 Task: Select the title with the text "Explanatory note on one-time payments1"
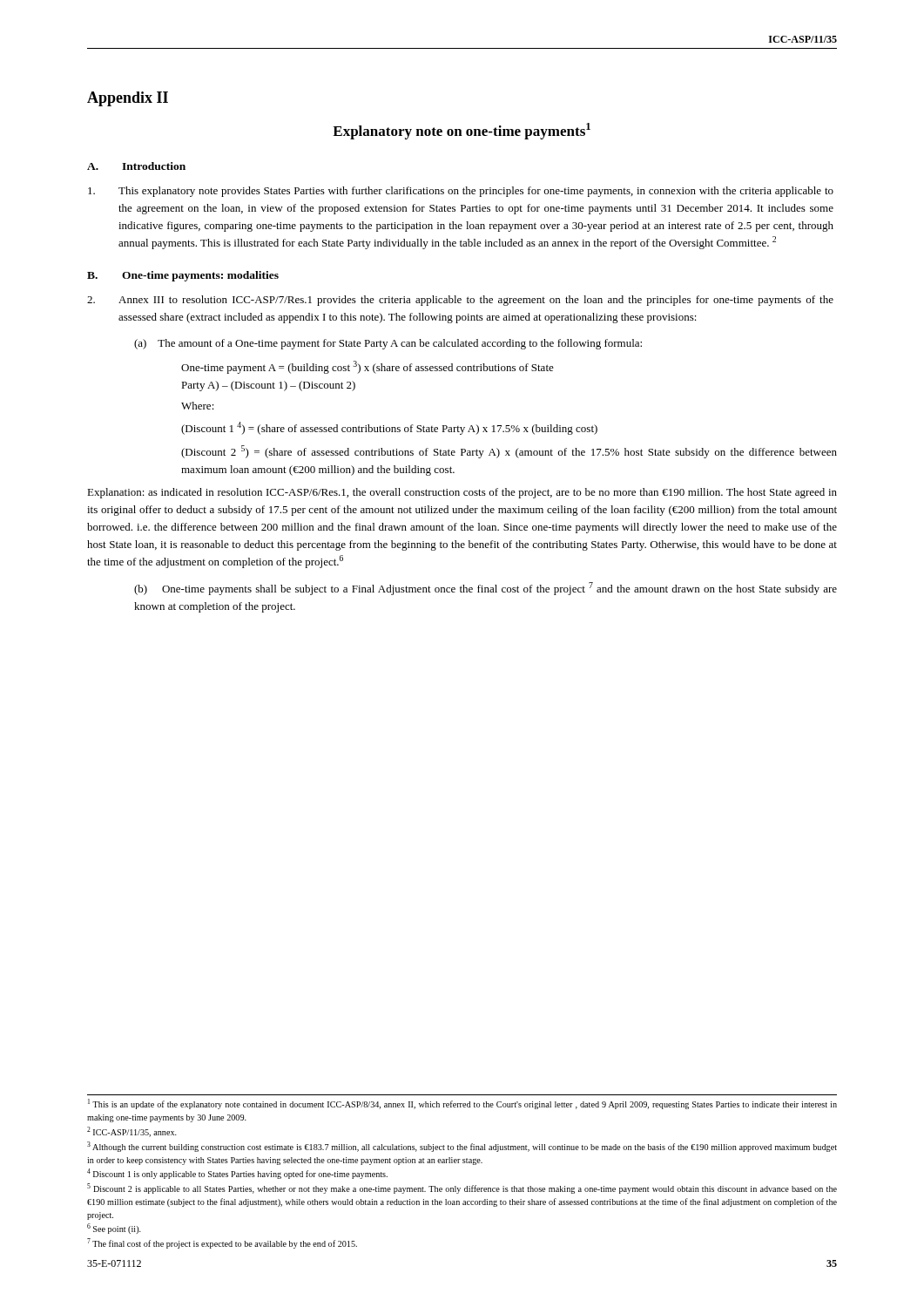[x=462, y=131]
